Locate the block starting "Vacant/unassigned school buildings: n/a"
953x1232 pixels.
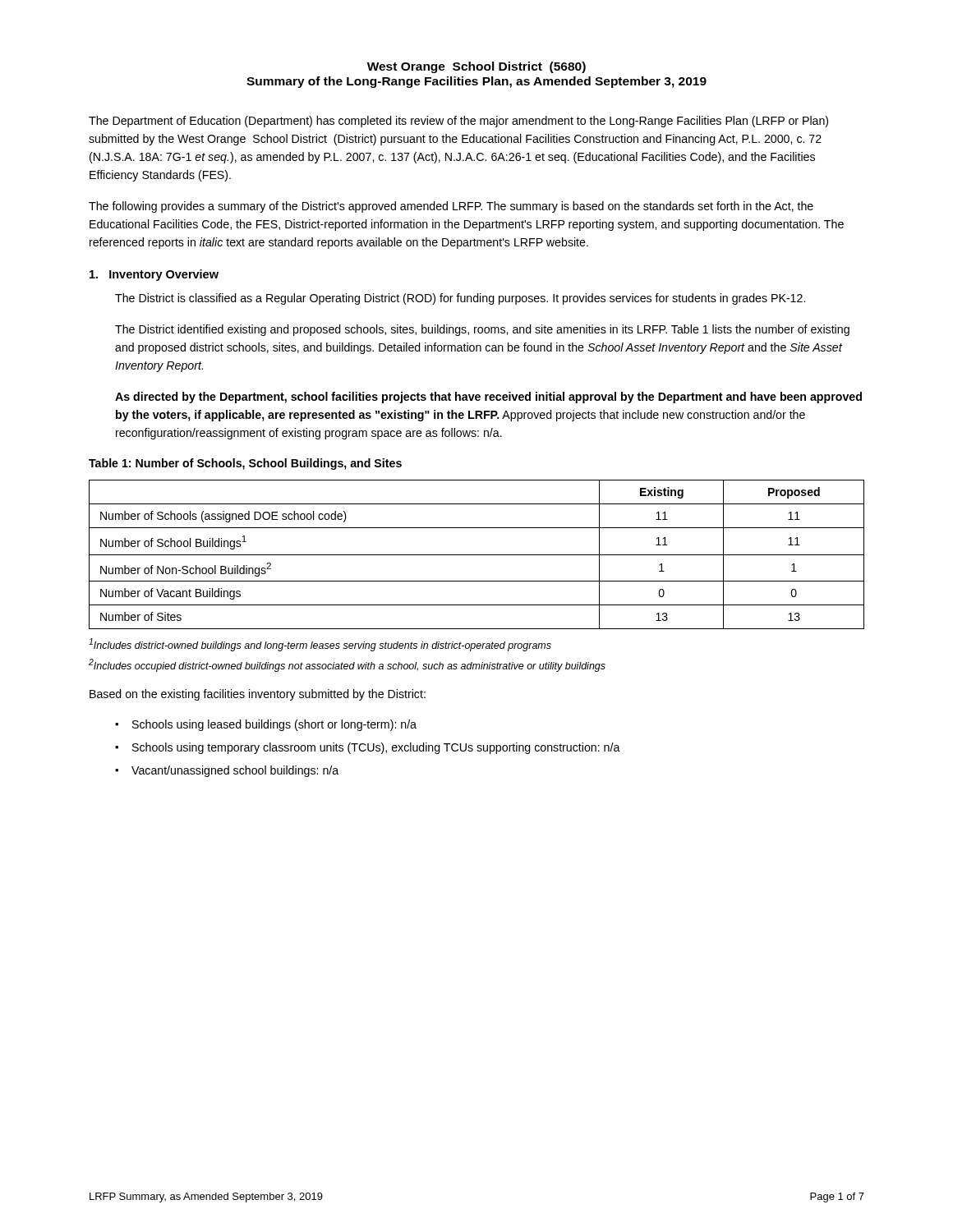(x=235, y=771)
